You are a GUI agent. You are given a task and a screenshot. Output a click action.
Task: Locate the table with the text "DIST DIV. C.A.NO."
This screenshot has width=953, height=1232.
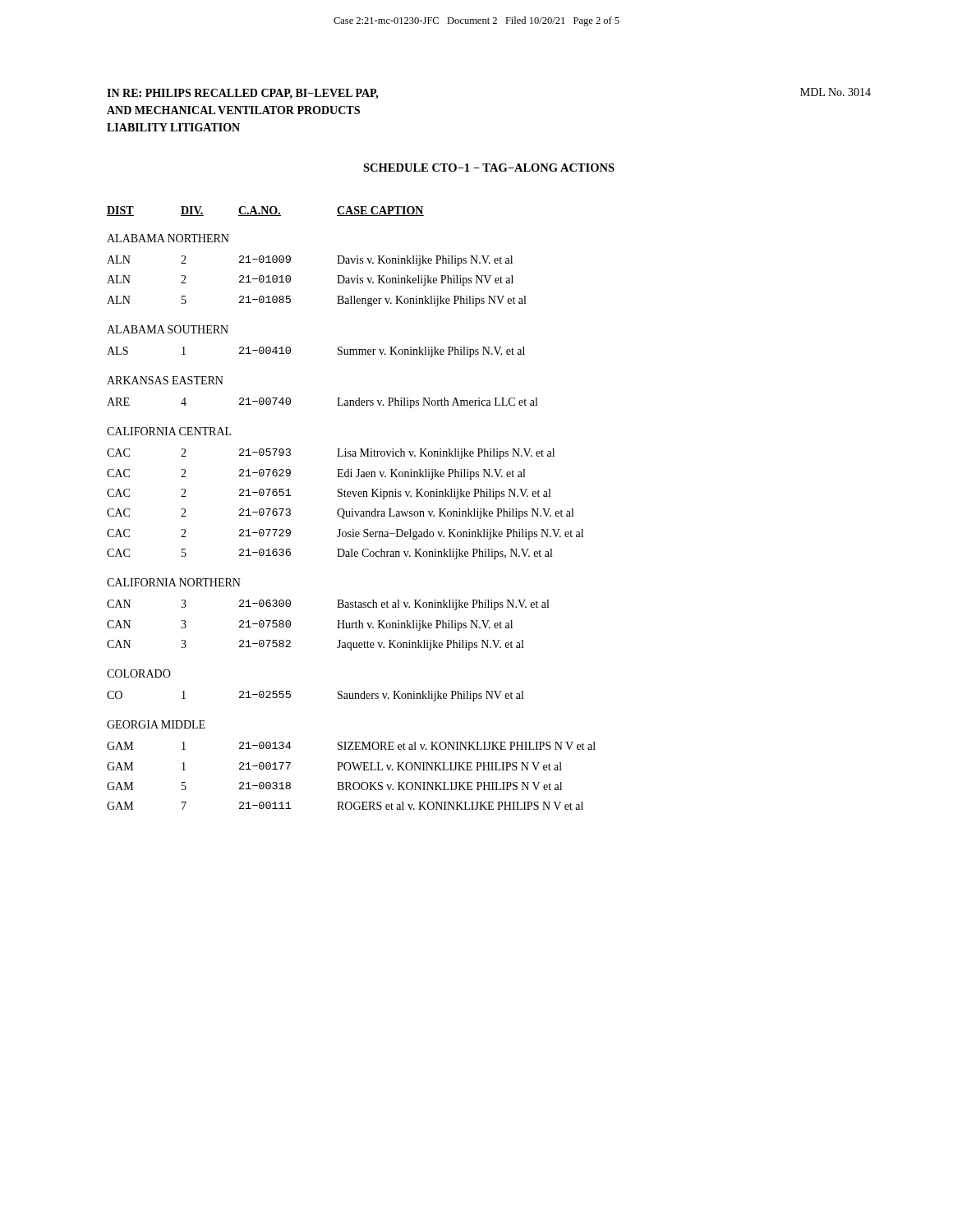[489, 510]
